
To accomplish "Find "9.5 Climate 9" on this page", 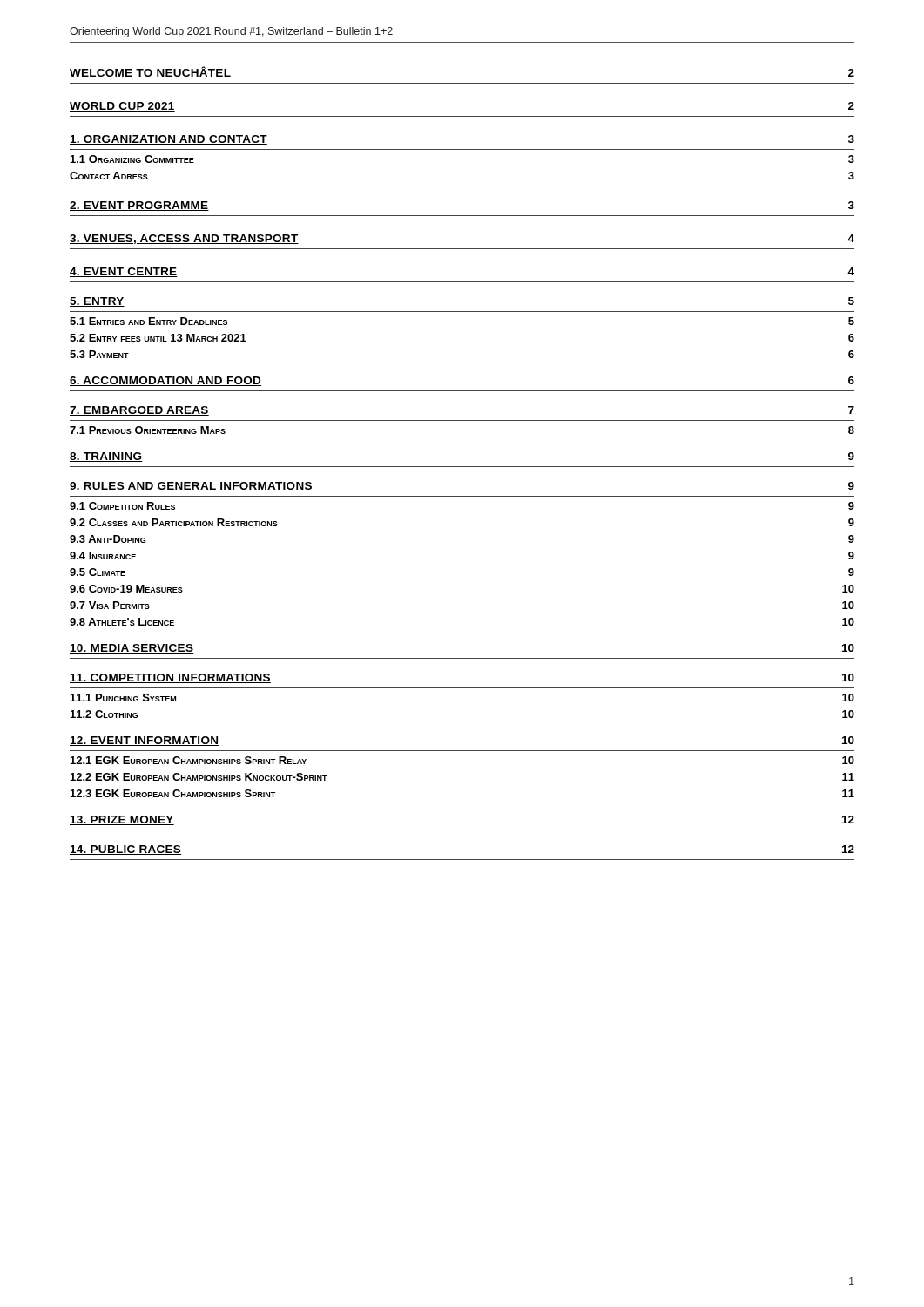I will (98, 572).
